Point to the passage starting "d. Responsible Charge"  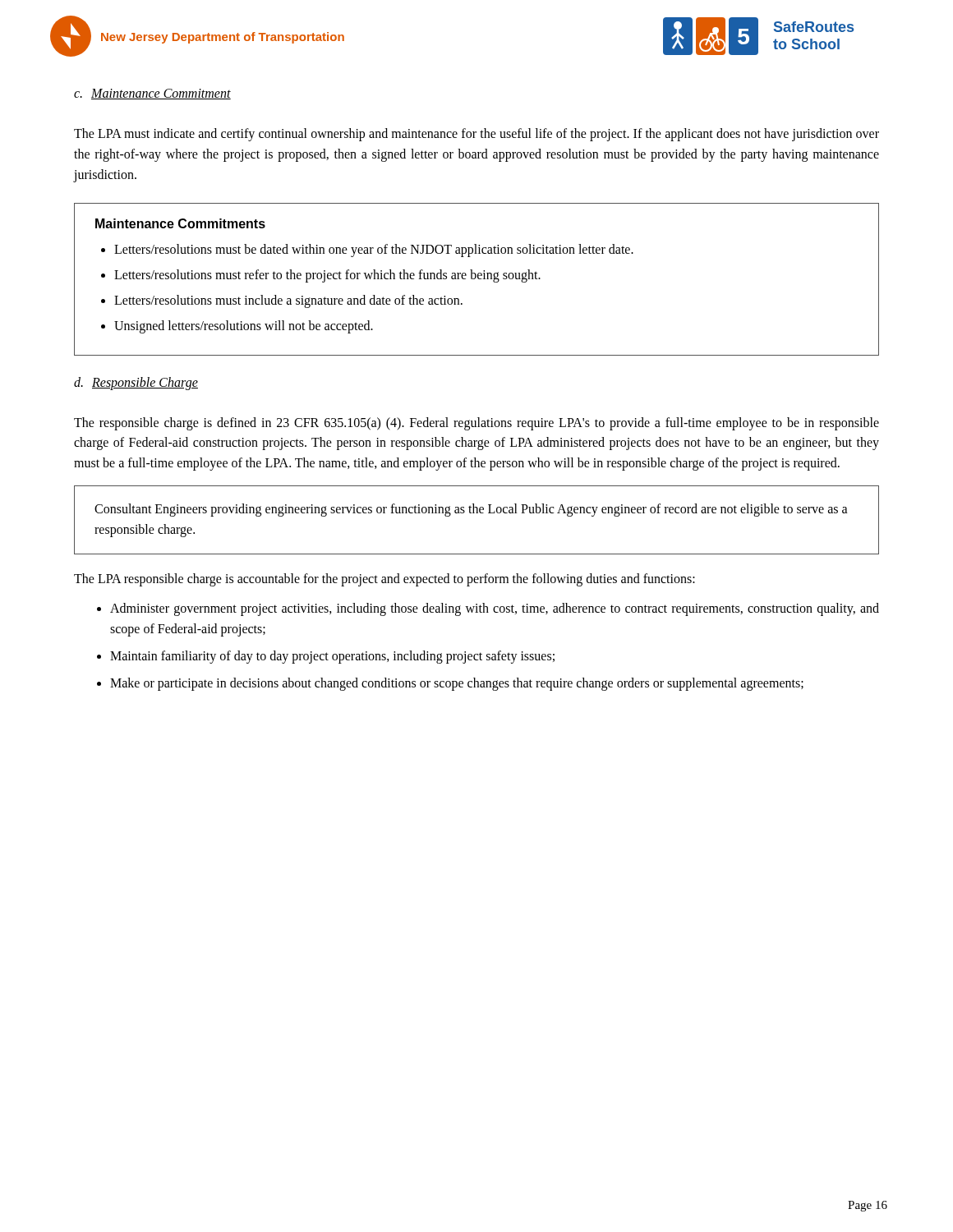[136, 384]
